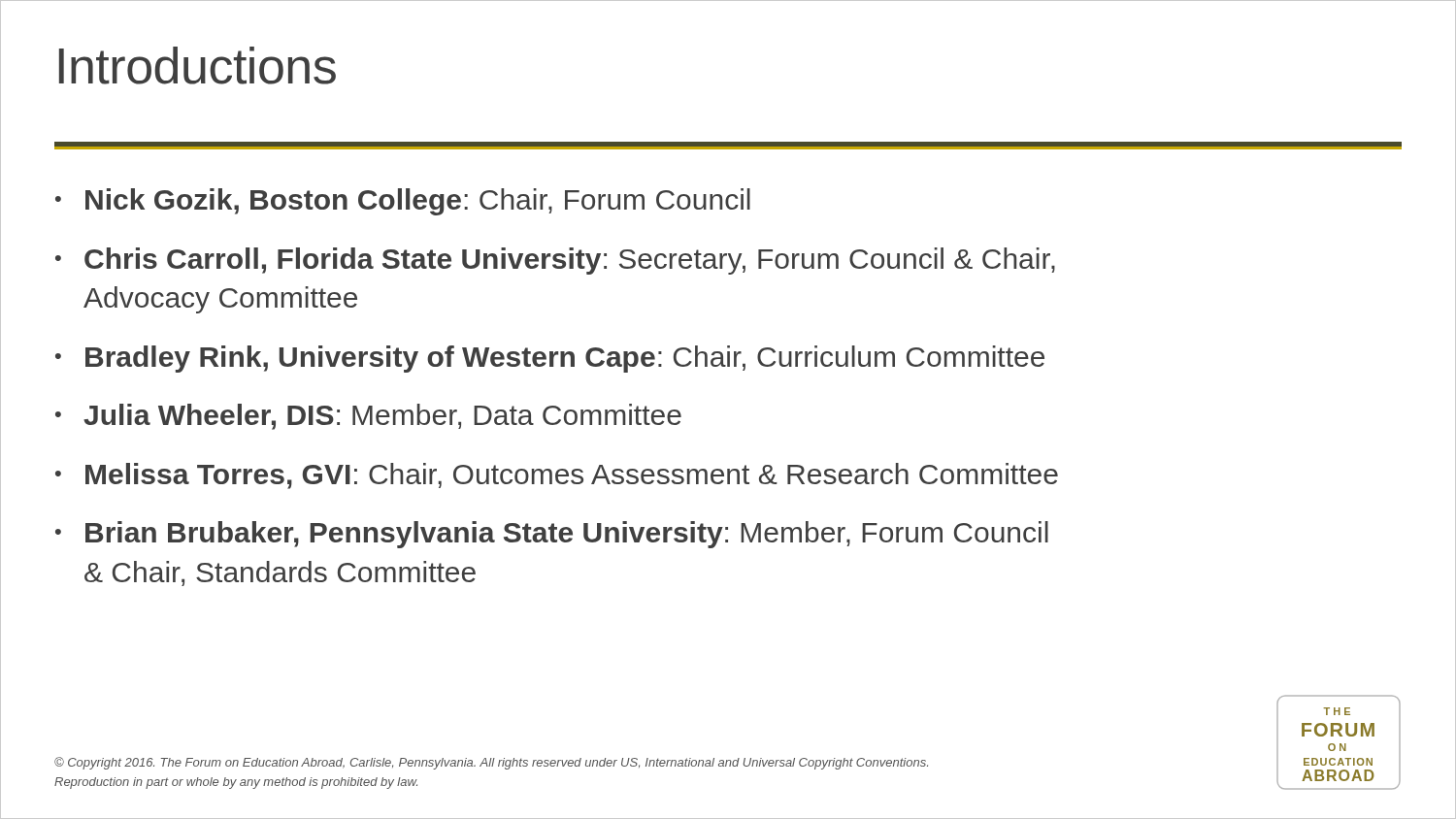Click the passage that begins "• Julia Wheeler, DIS: Member,"
The width and height of the screenshot is (1456, 819).
pos(368,417)
